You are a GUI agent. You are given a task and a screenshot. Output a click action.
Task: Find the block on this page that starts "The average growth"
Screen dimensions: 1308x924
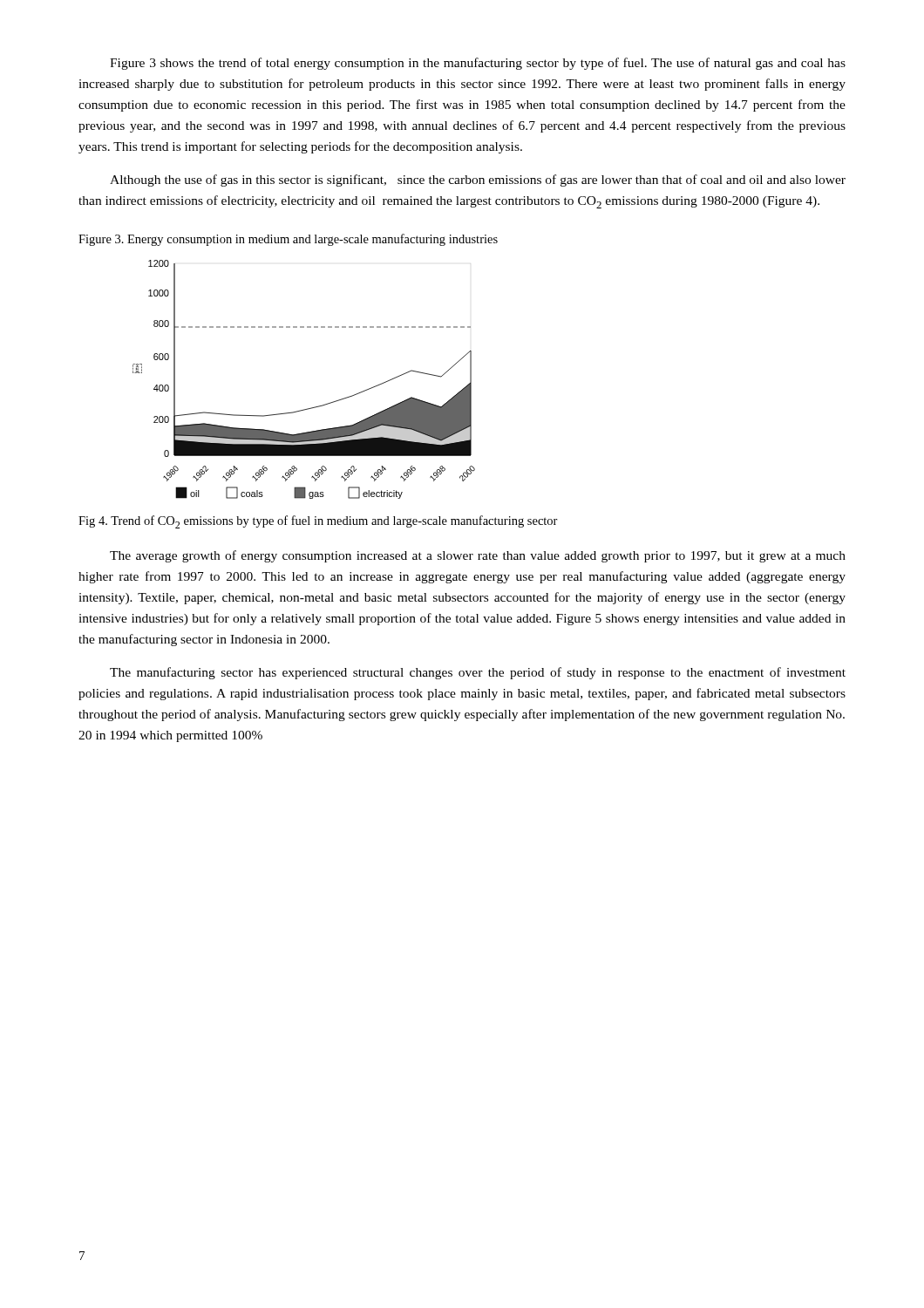pyautogui.click(x=462, y=597)
